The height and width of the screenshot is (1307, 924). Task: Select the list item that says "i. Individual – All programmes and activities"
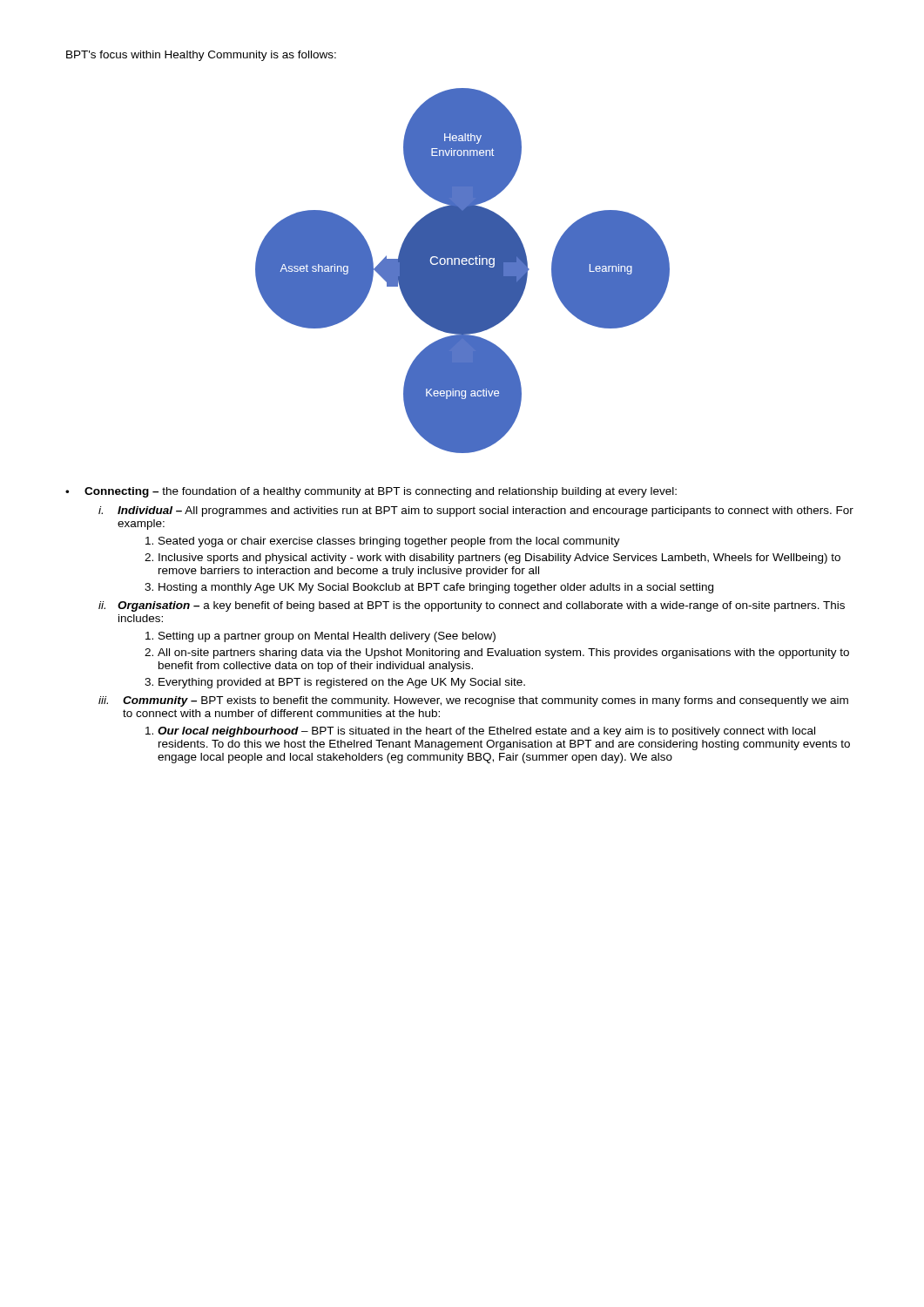click(479, 517)
